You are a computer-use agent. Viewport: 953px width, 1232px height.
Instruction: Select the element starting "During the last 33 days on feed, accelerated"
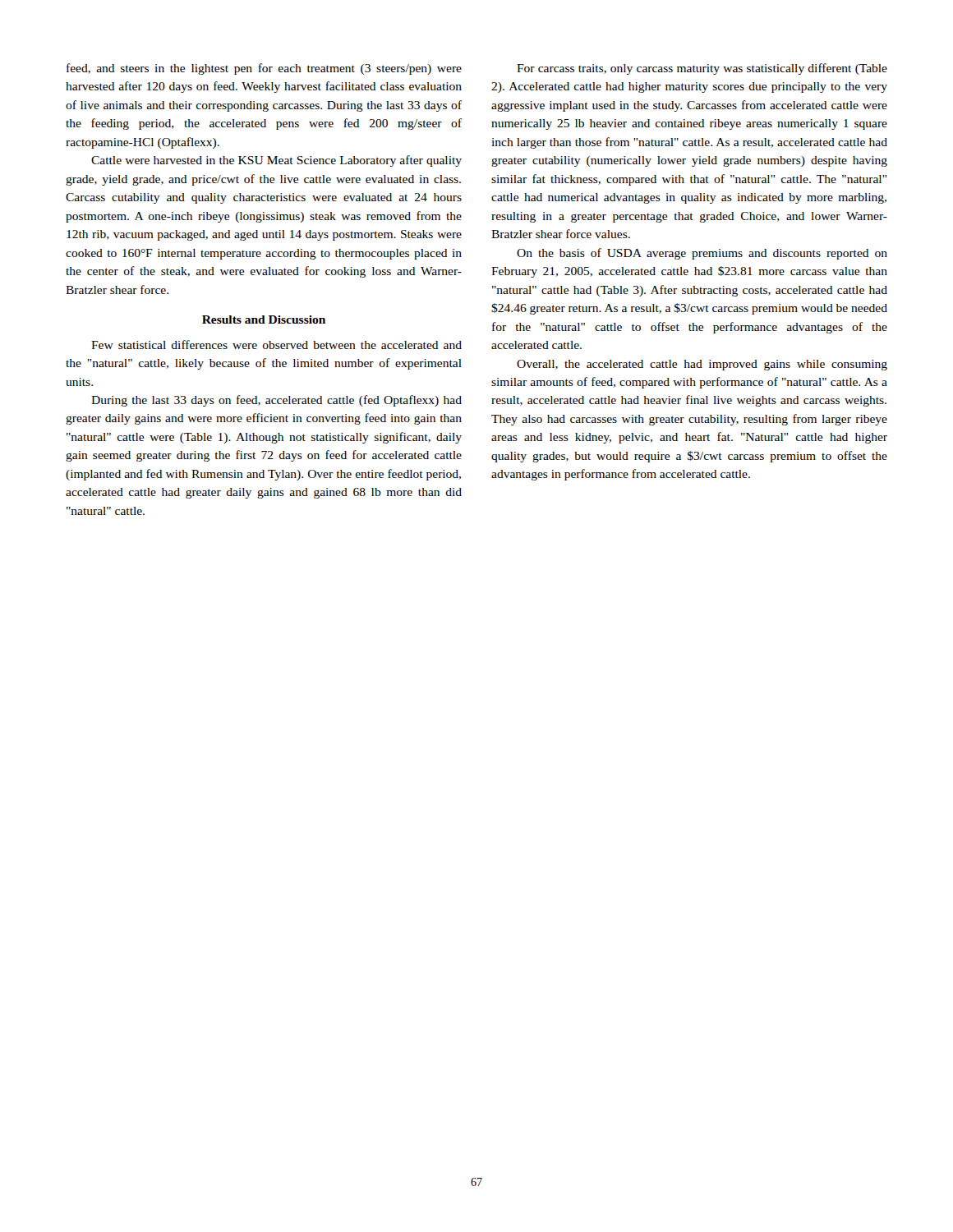coord(264,456)
